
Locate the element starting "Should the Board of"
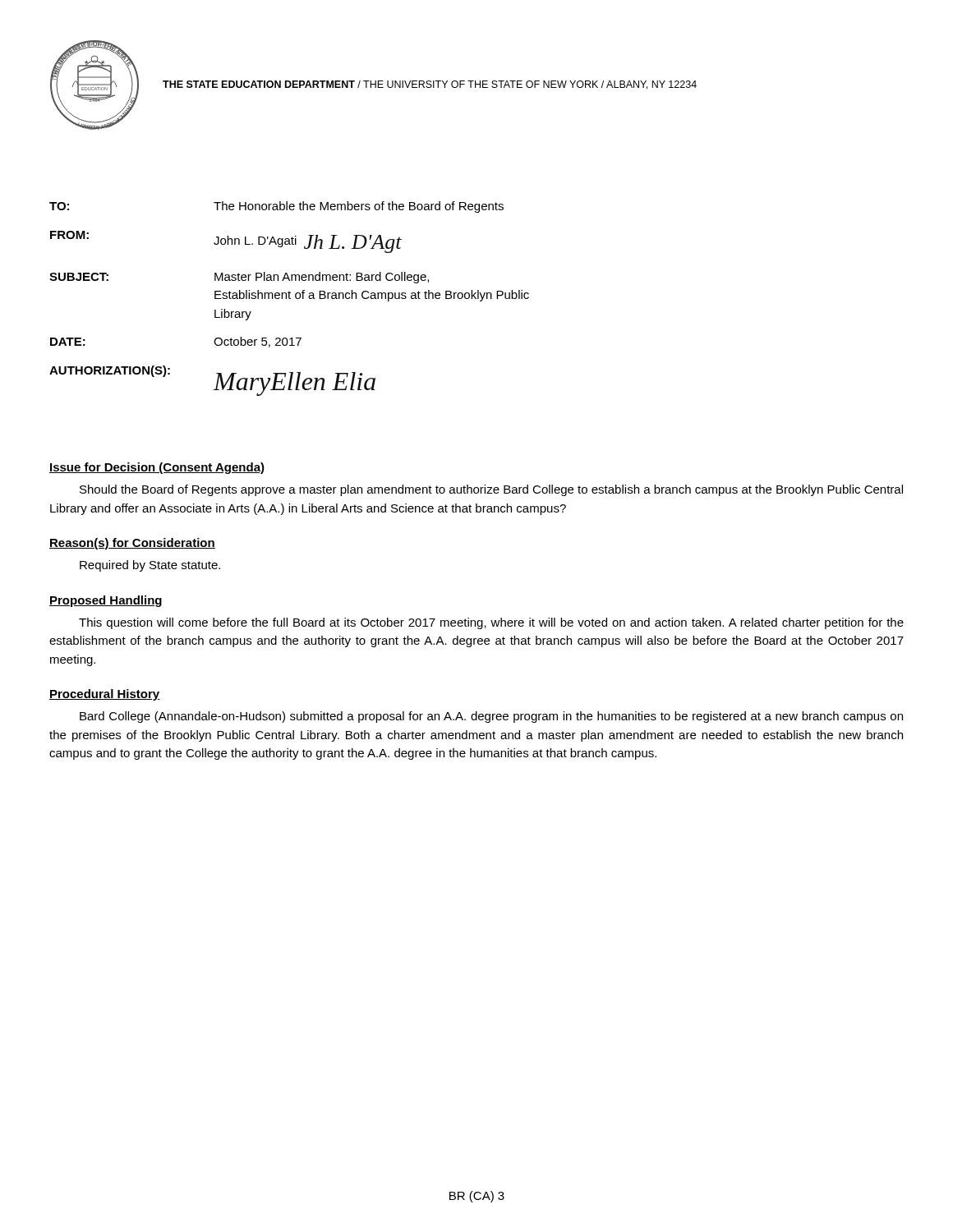[x=476, y=498]
